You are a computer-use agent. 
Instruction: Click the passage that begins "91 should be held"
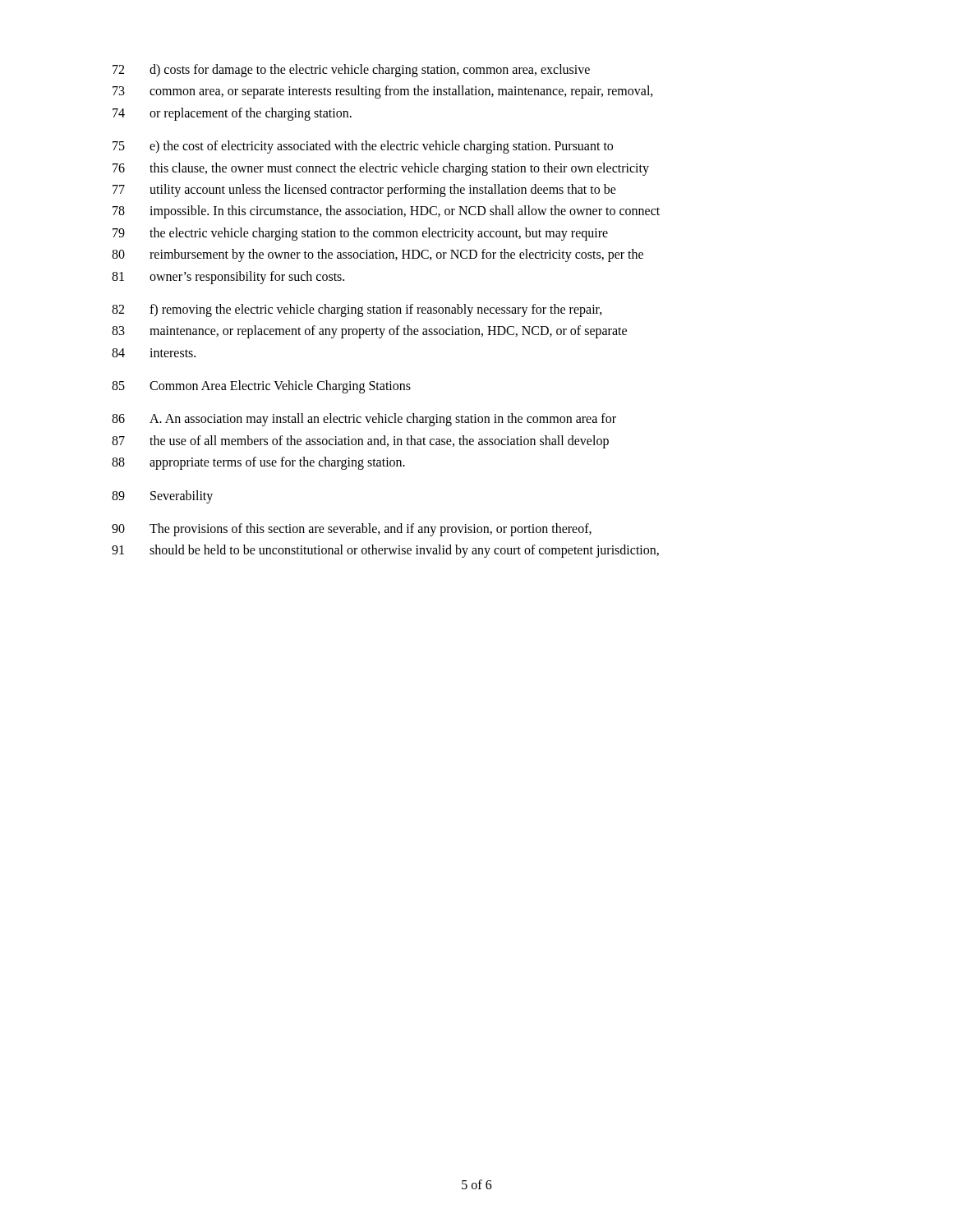(476, 551)
